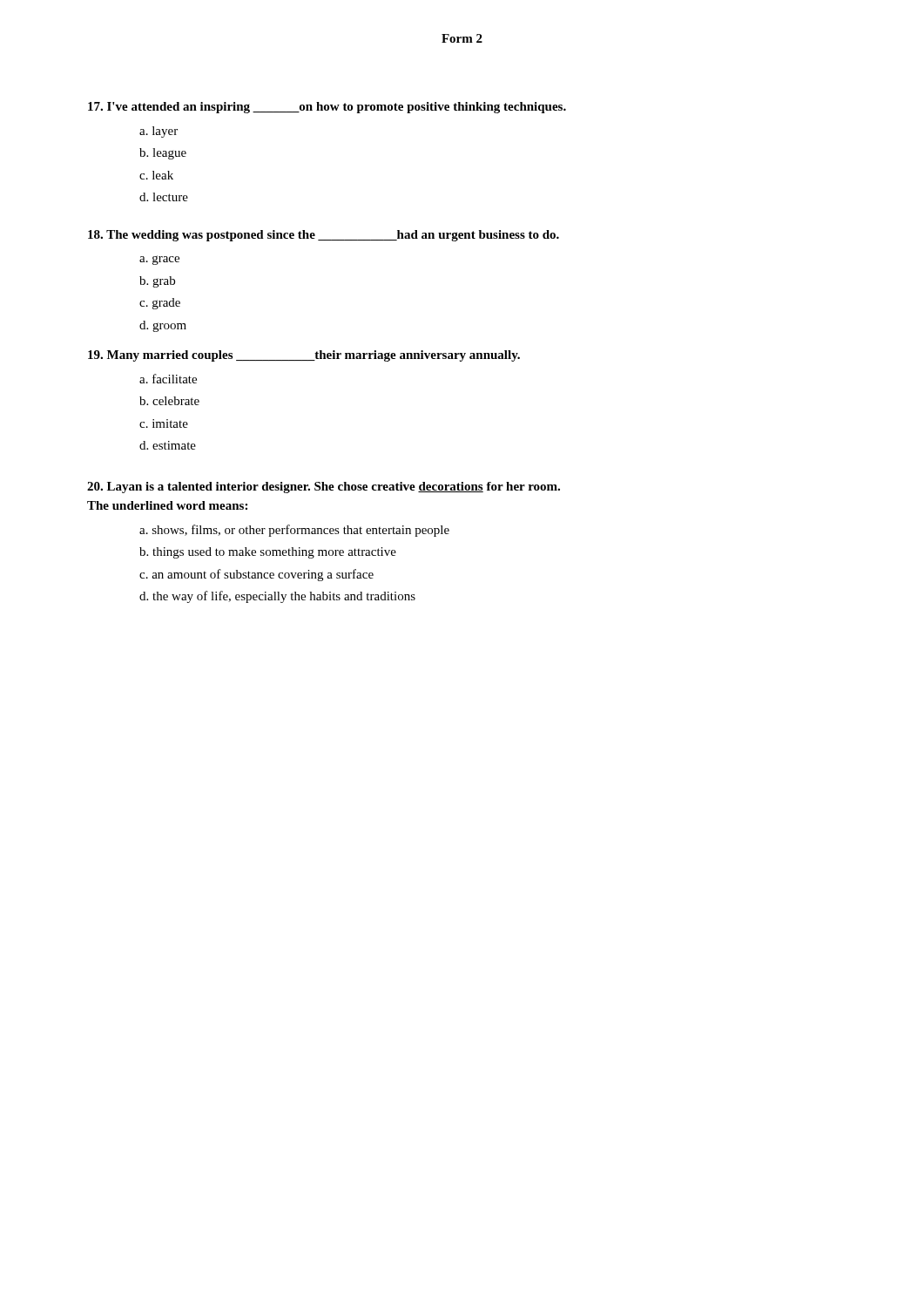The height and width of the screenshot is (1307, 924).
Task: Navigate to the passage starting "b. things used to make something"
Action: [268, 552]
